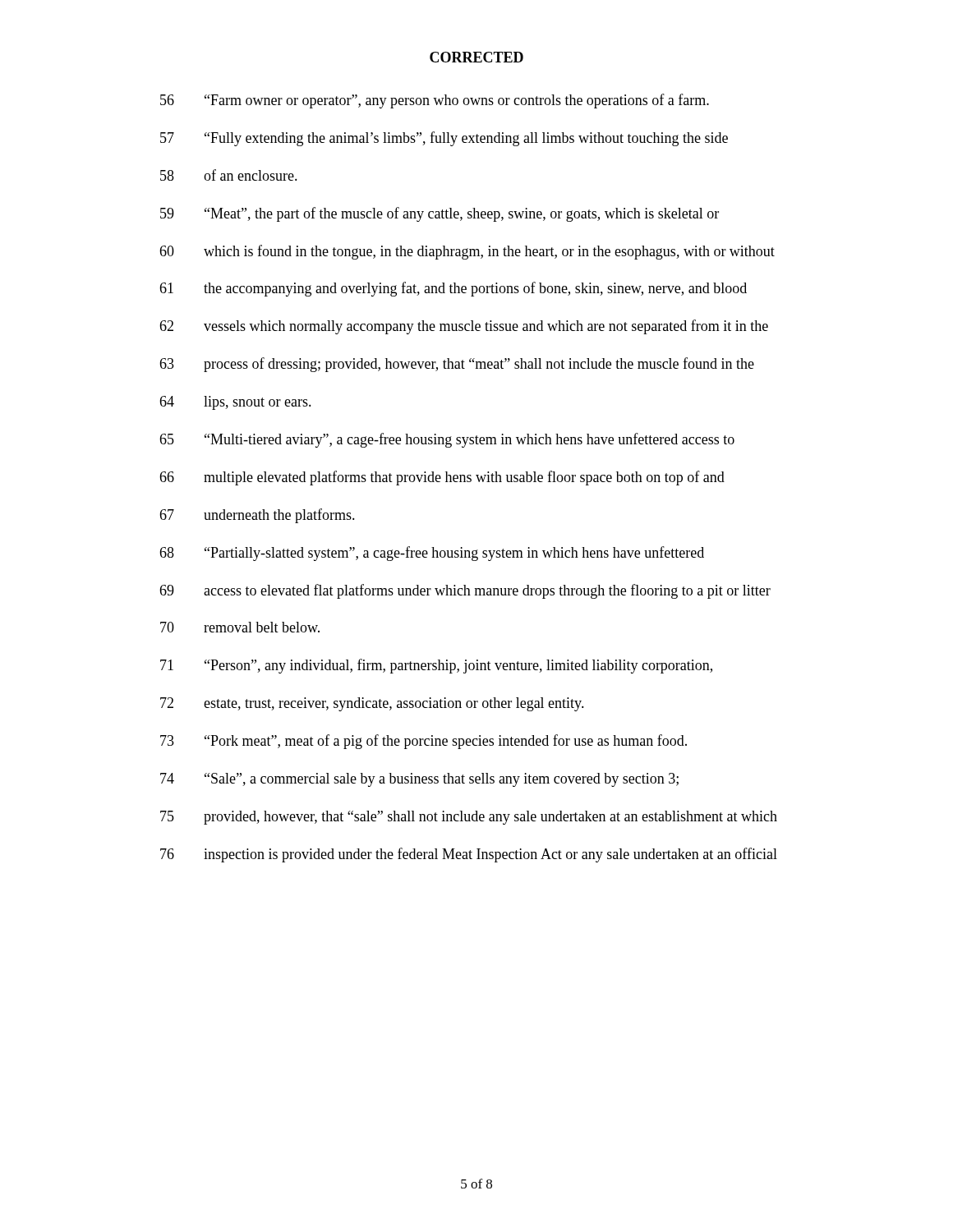This screenshot has height=1232, width=953.
Task: Select the list item with the text "57 “Fully extending the animal’s"
Action: [x=476, y=139]
